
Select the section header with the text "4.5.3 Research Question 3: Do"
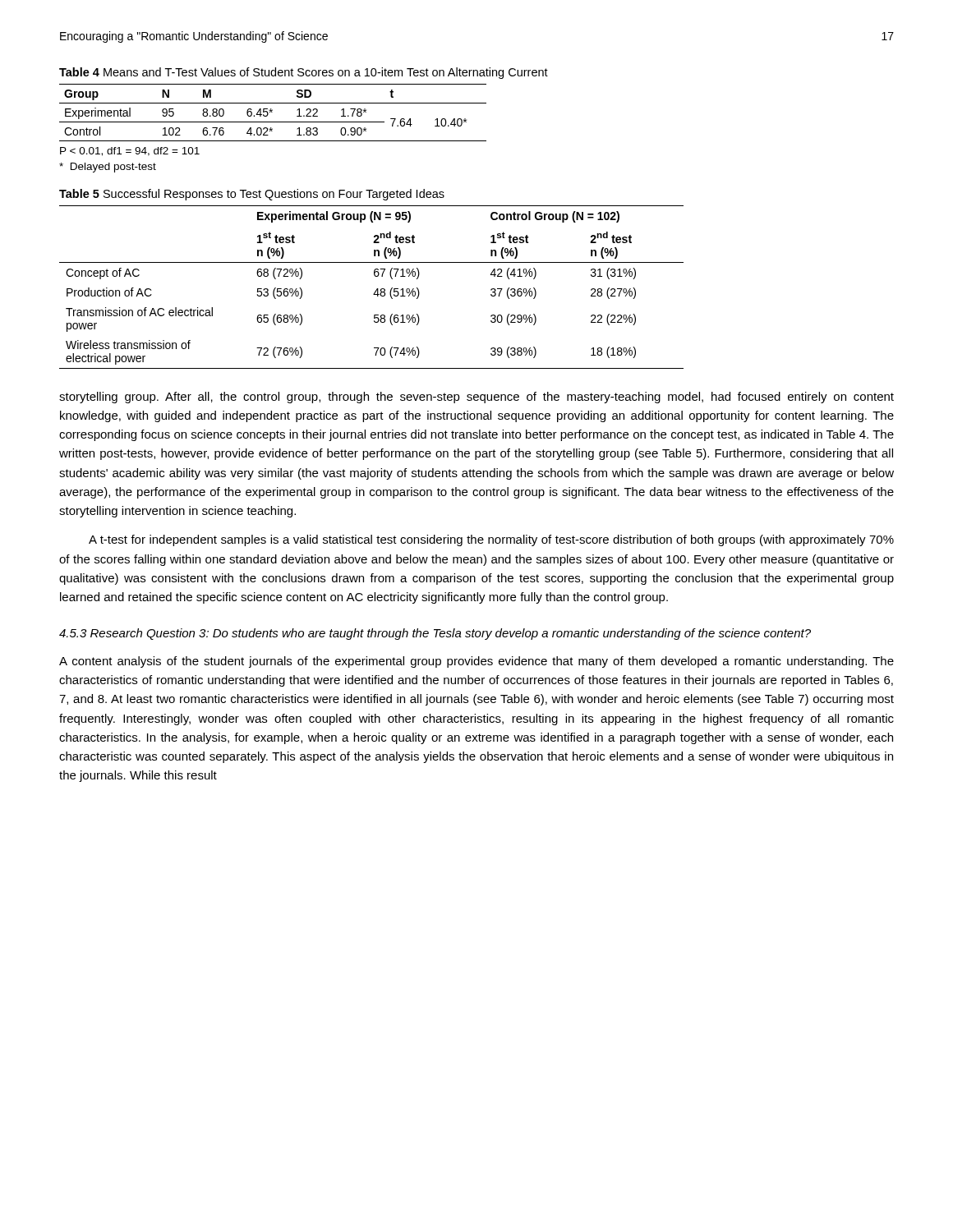click(x=435, y=633)
